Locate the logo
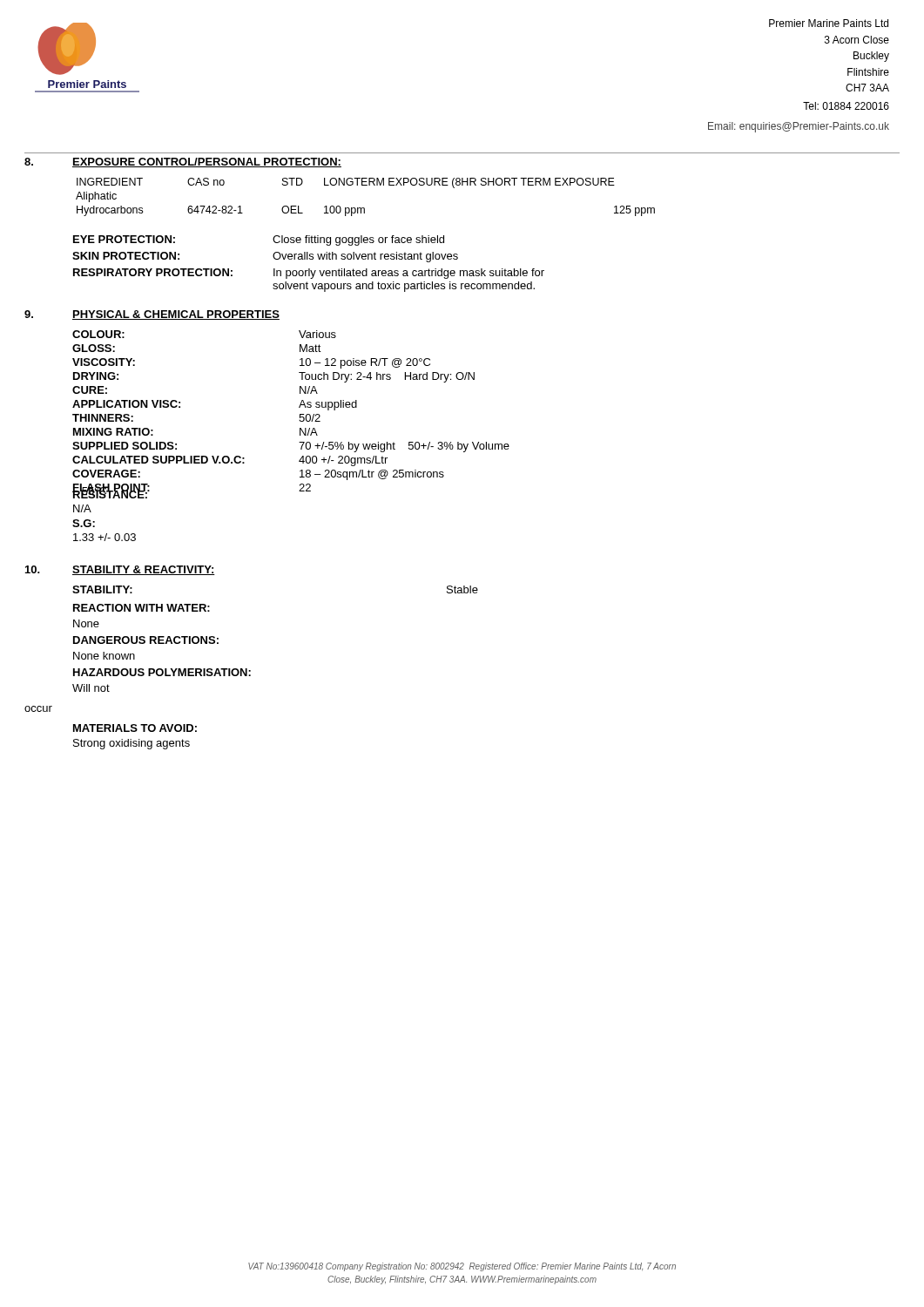The width and height of the screenshot is (924, 1307). pos(91,58)
